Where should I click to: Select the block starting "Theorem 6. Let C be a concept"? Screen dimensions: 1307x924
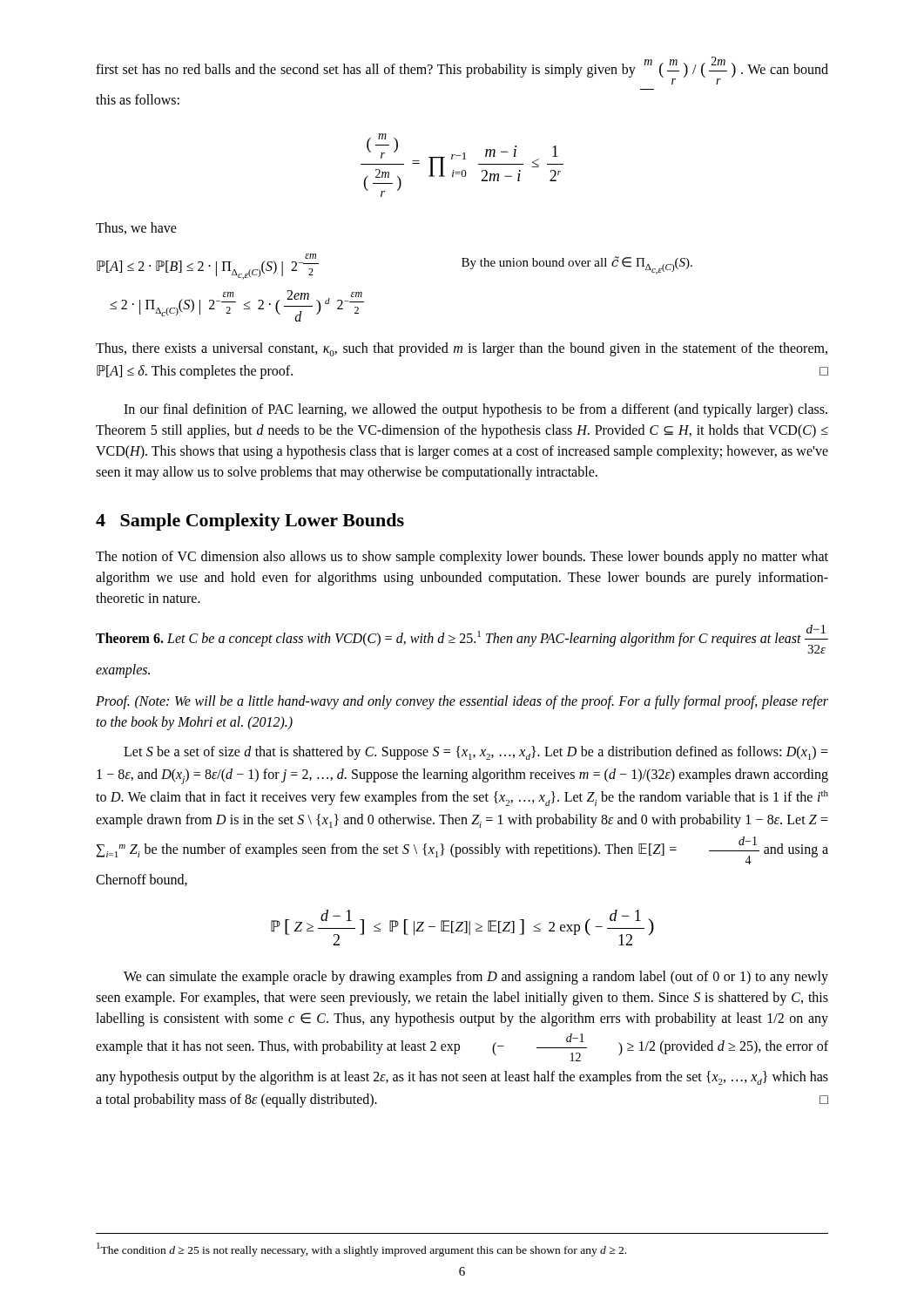pos(462,648)
